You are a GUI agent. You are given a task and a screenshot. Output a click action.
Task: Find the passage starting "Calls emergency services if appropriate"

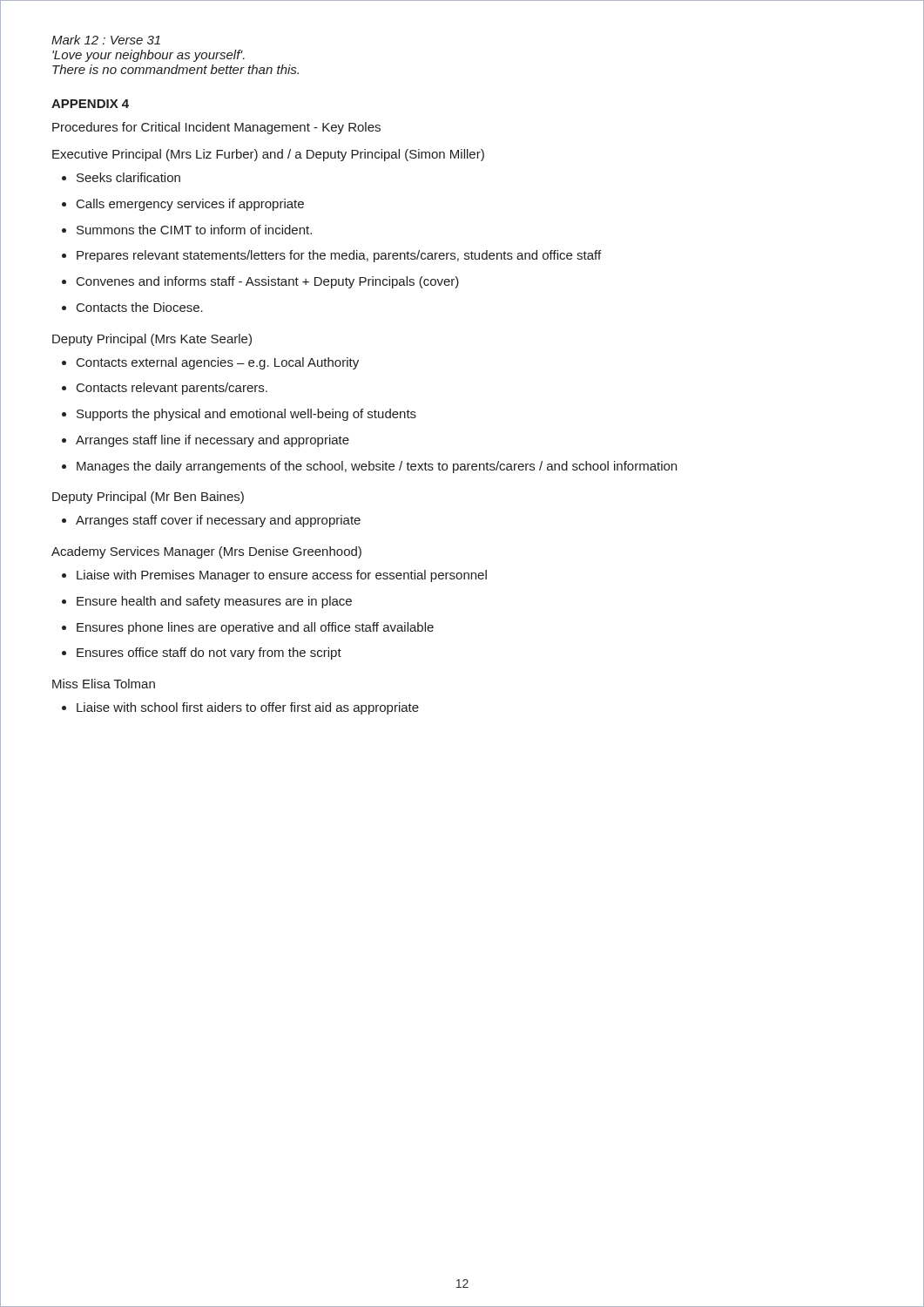click(183, 205)
